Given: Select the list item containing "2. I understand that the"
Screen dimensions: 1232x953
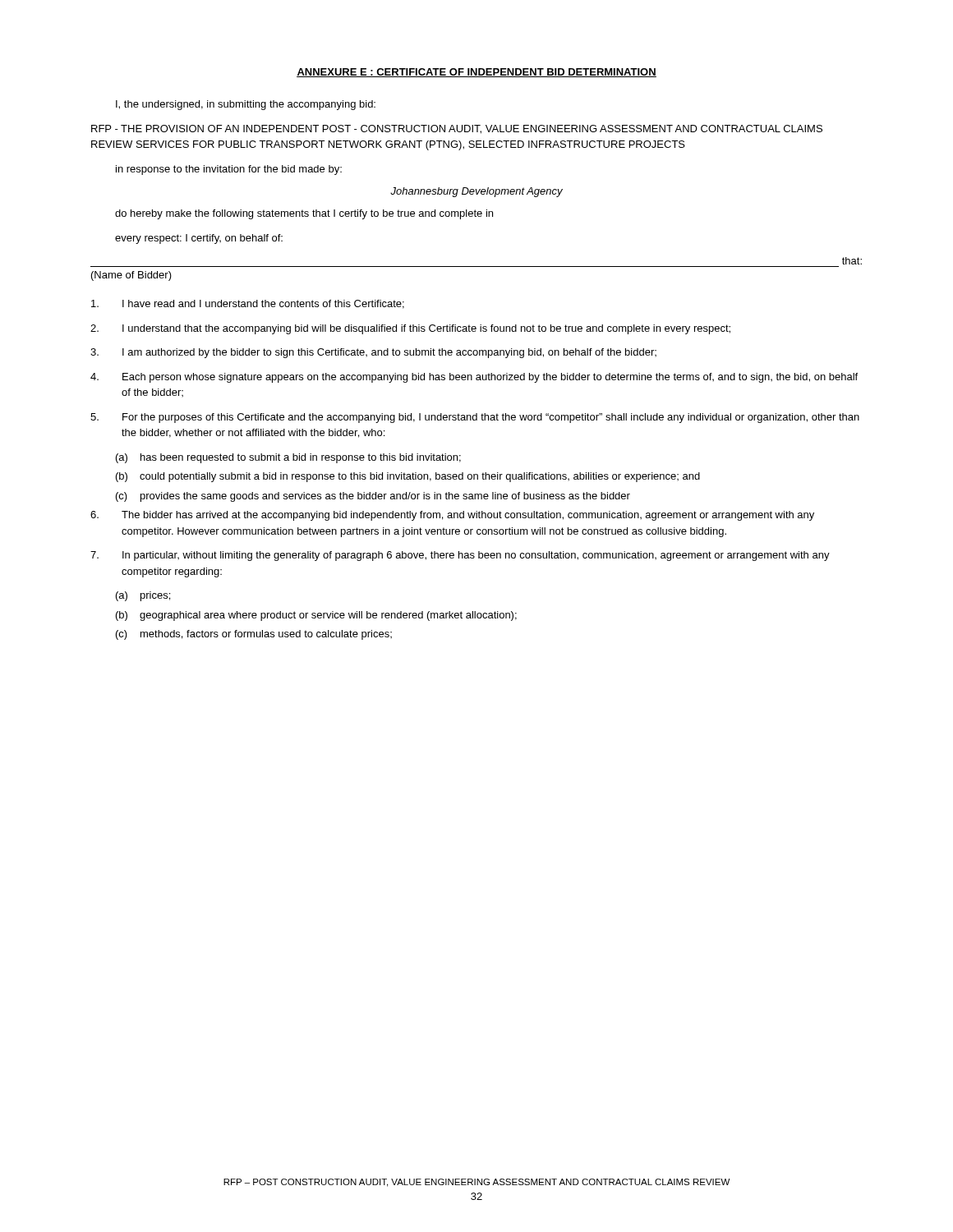Looking at the screenshot, I should click(476, 328).
